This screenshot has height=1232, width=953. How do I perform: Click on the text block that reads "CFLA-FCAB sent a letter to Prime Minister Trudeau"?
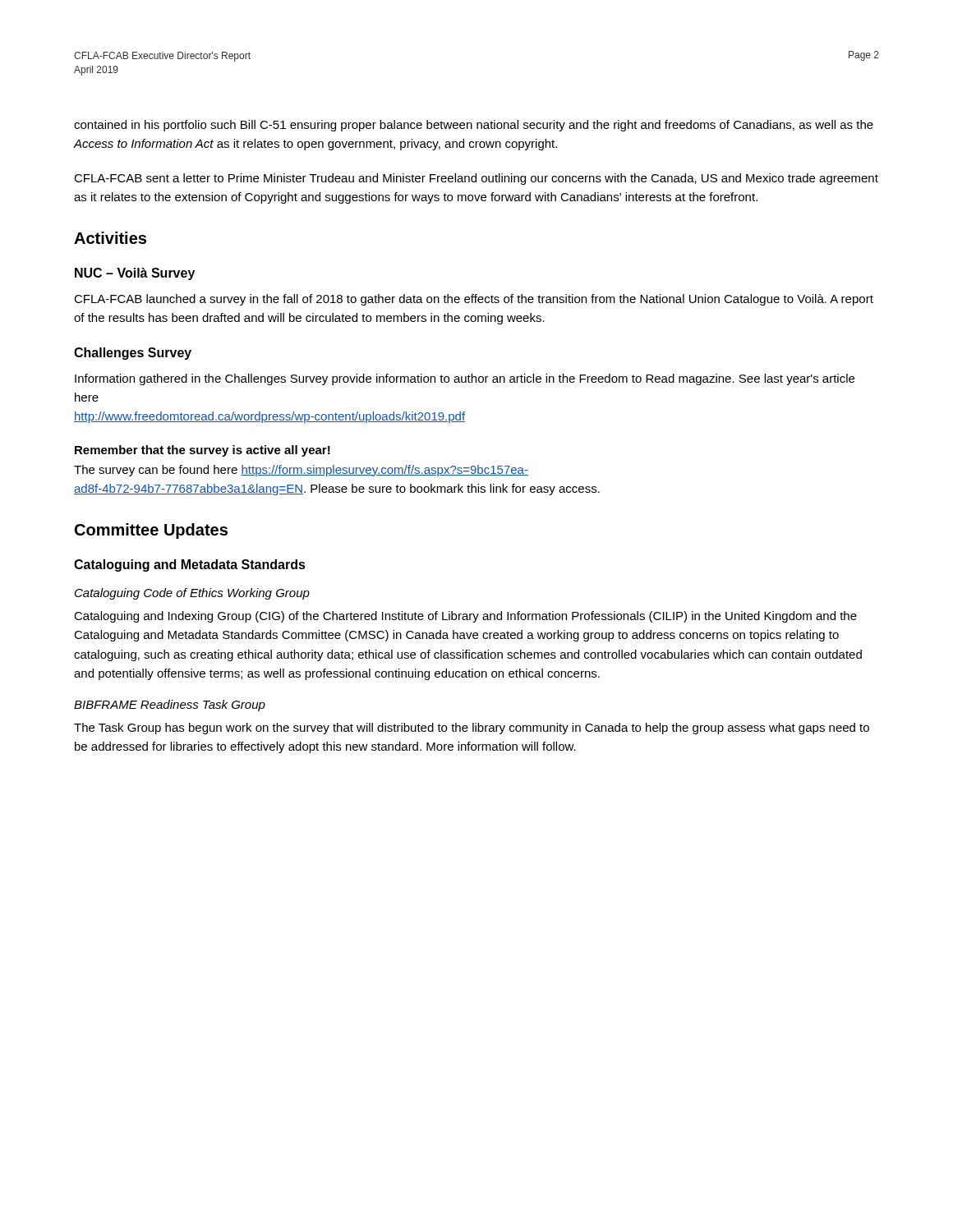click(476, 187)
